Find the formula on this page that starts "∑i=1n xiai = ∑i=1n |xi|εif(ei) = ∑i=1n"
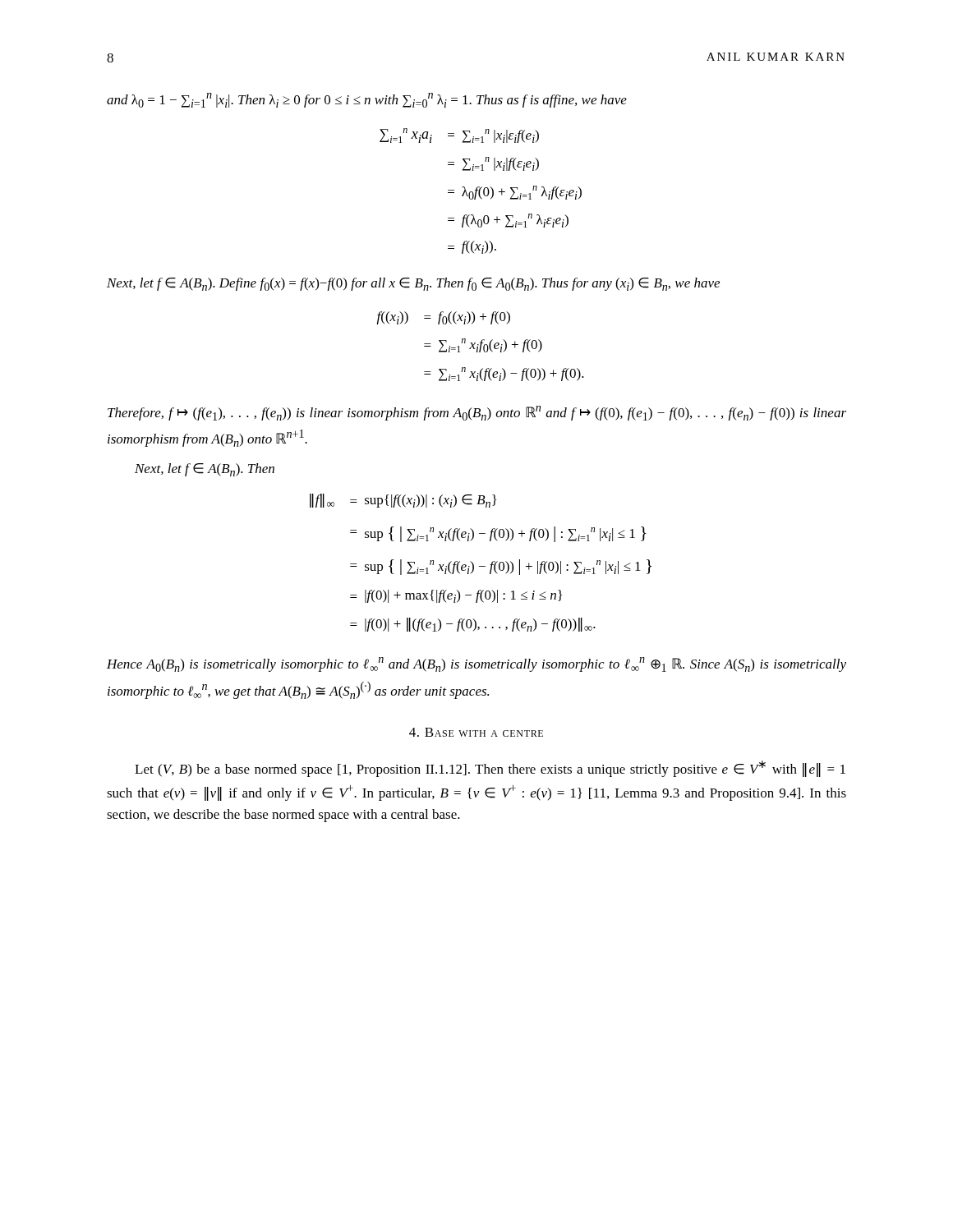The image size is (953, 1232). point(476,191)
